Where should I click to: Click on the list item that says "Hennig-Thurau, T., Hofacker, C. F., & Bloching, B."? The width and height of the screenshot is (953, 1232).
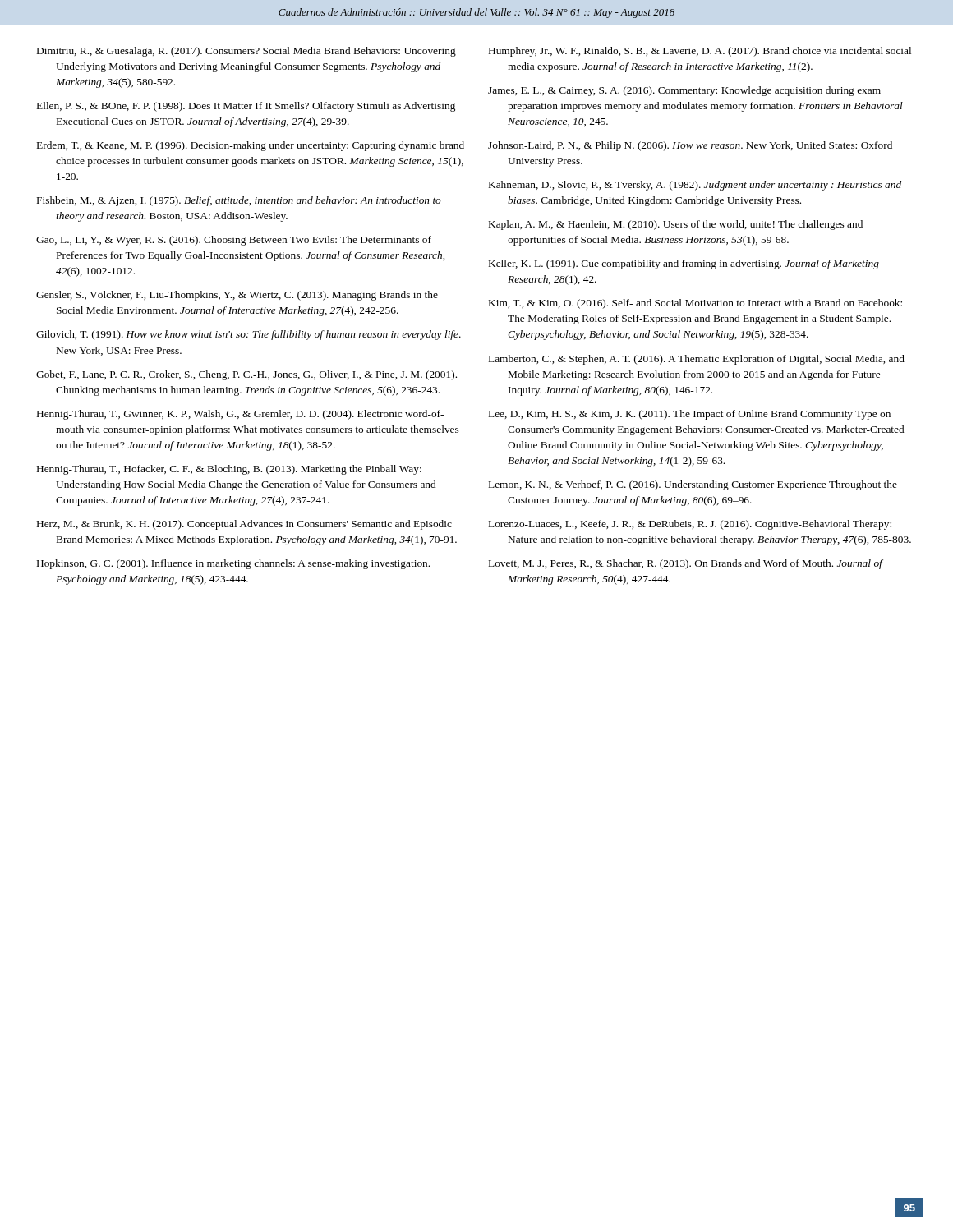point(236,484)
